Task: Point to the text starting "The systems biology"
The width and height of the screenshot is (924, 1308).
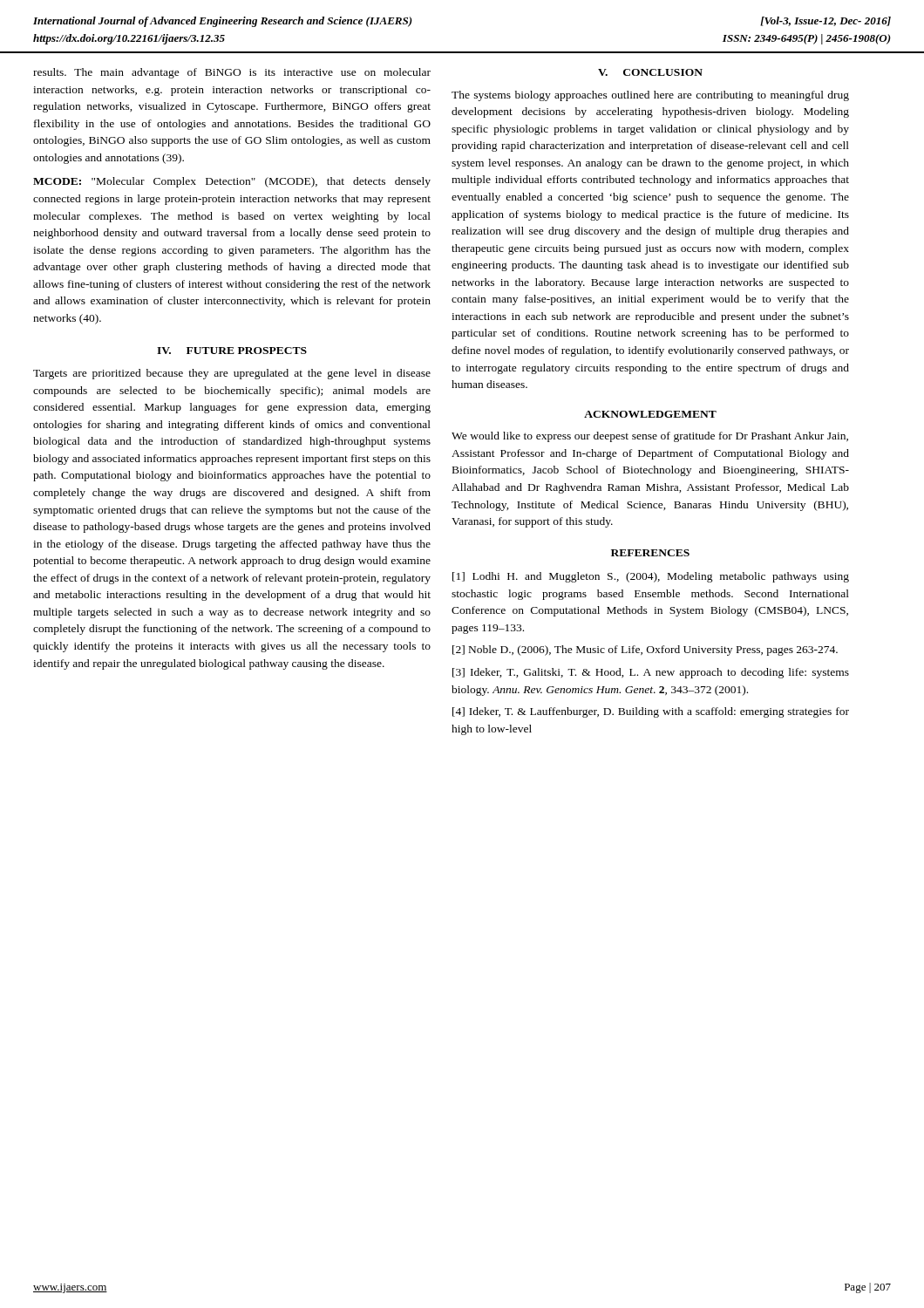Action: 650,239
